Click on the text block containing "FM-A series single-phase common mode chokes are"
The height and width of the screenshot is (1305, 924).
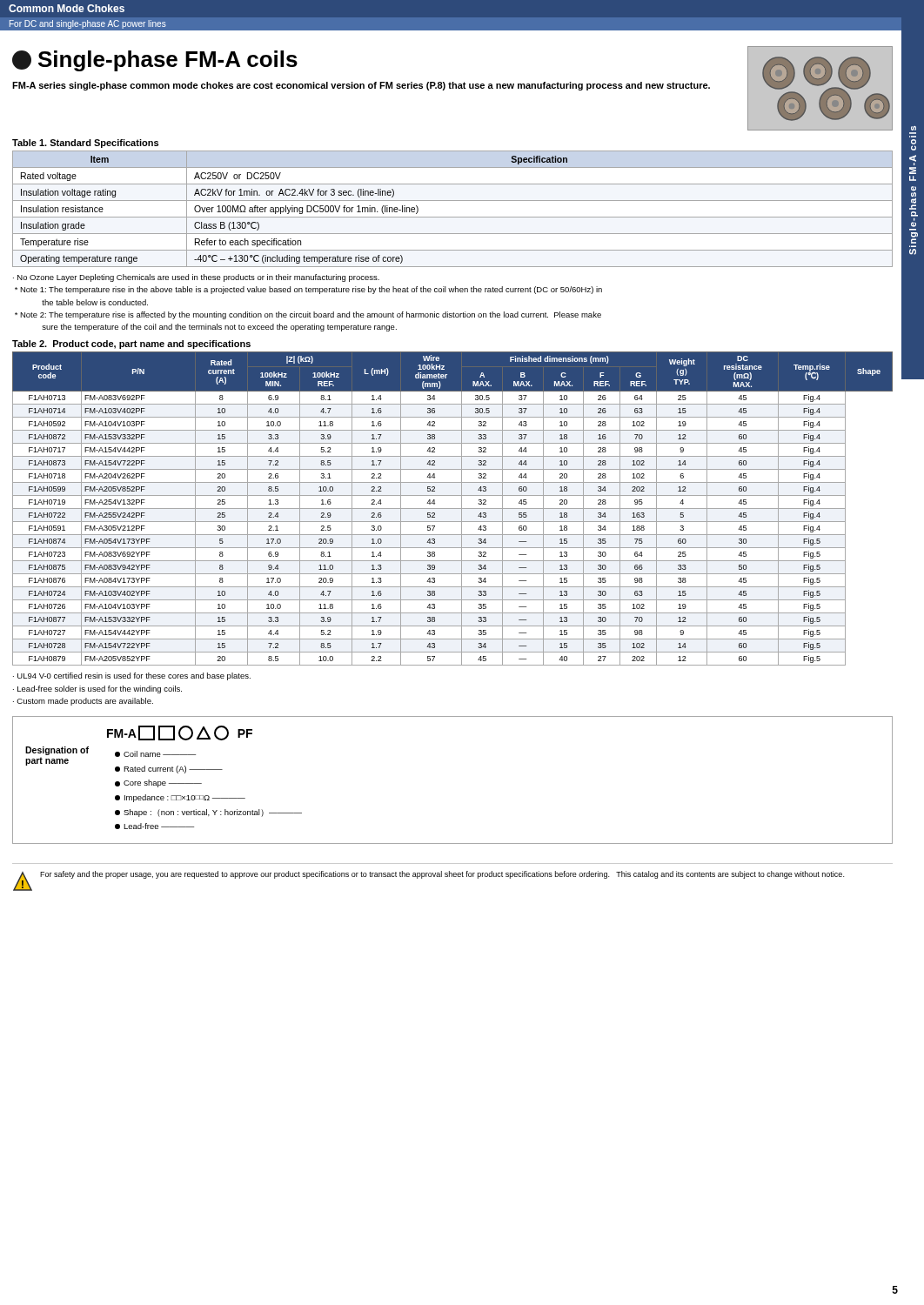[x=361, y=85]
